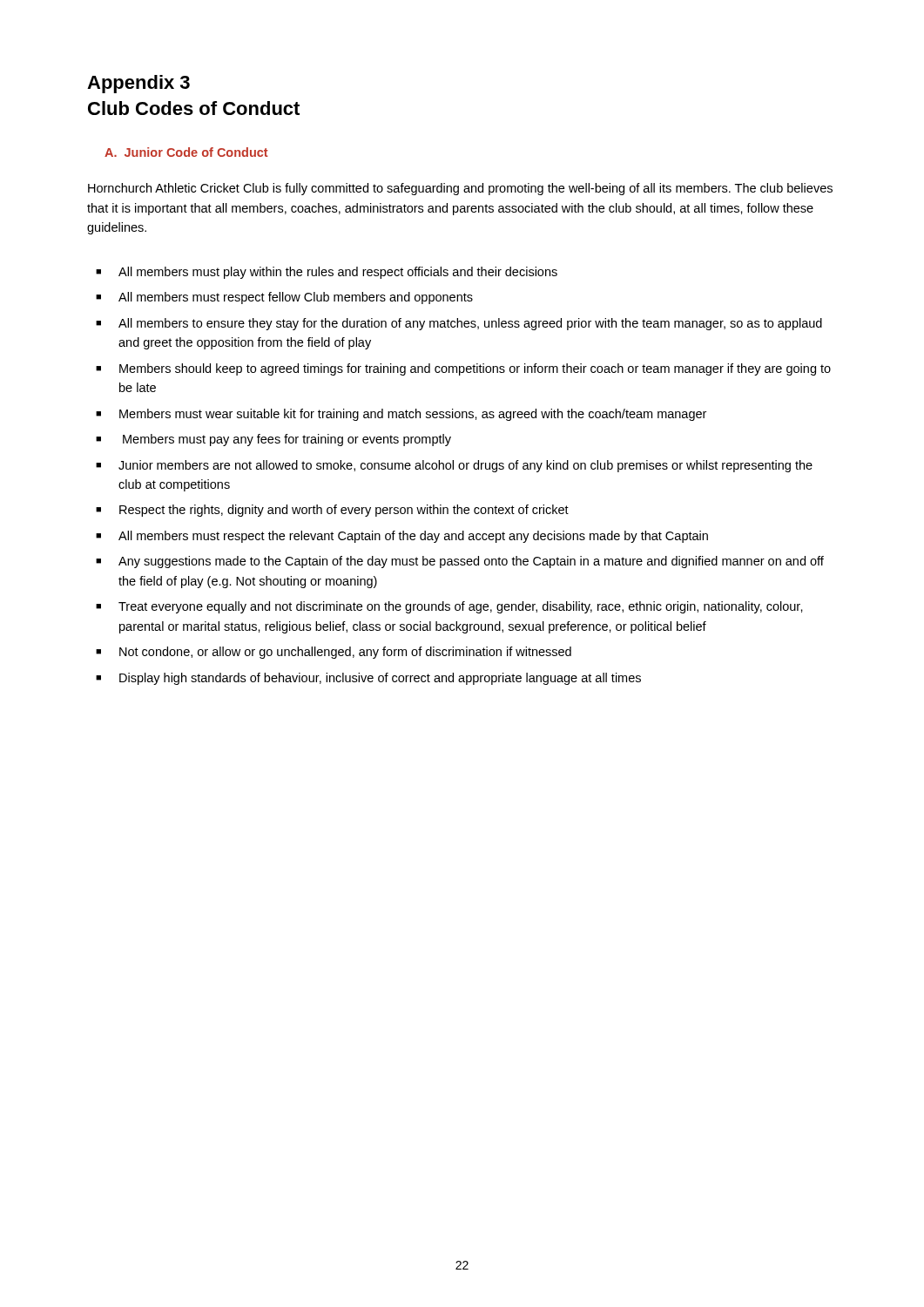Navigate to the text block starting "■ Members must pay any fees"
Image resolution: width=924 pixels, height=1307 pixels.
pyautogui.click(x=273, y=440)
